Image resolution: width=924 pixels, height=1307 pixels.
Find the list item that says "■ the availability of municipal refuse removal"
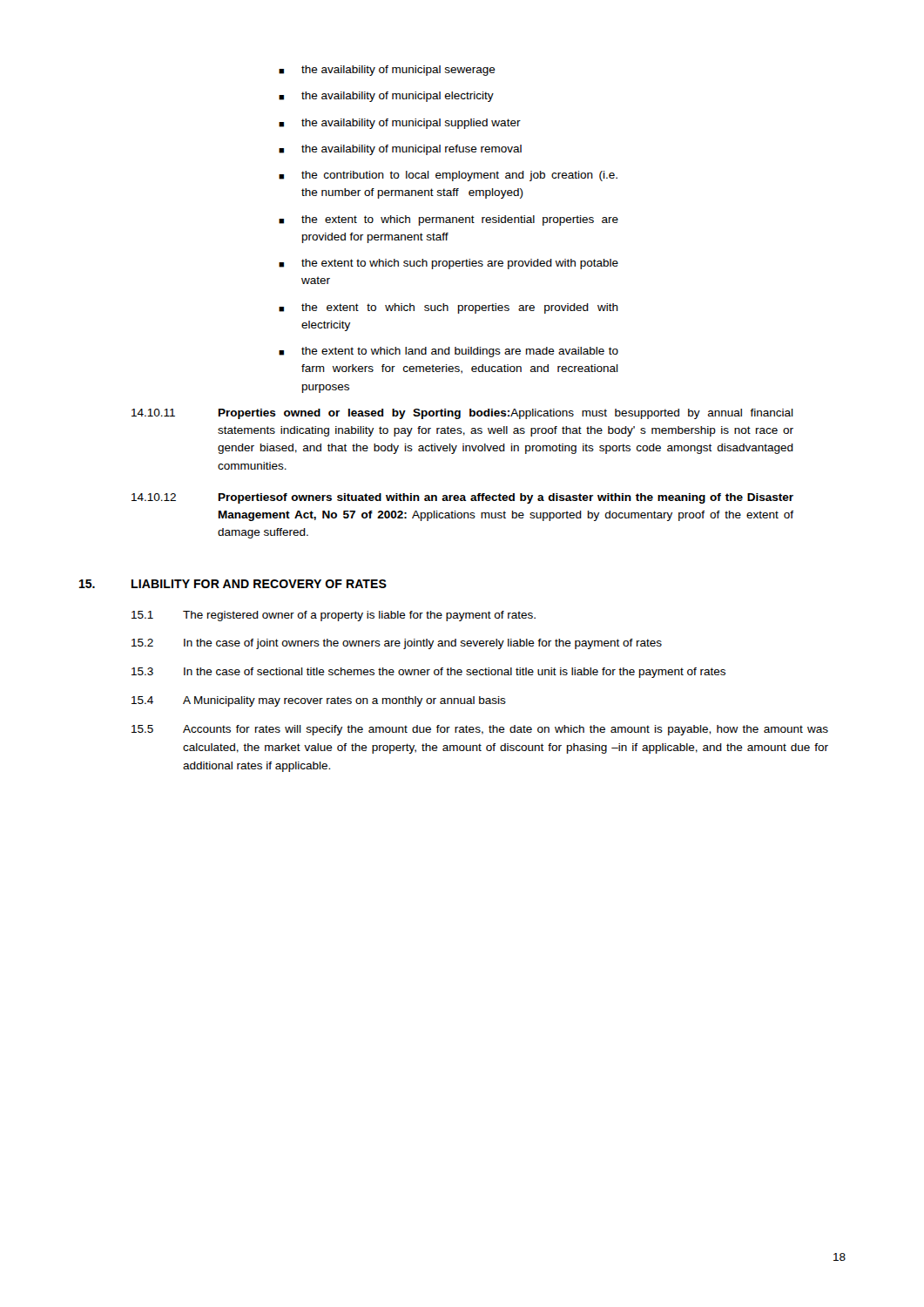(x=449, y=149)
